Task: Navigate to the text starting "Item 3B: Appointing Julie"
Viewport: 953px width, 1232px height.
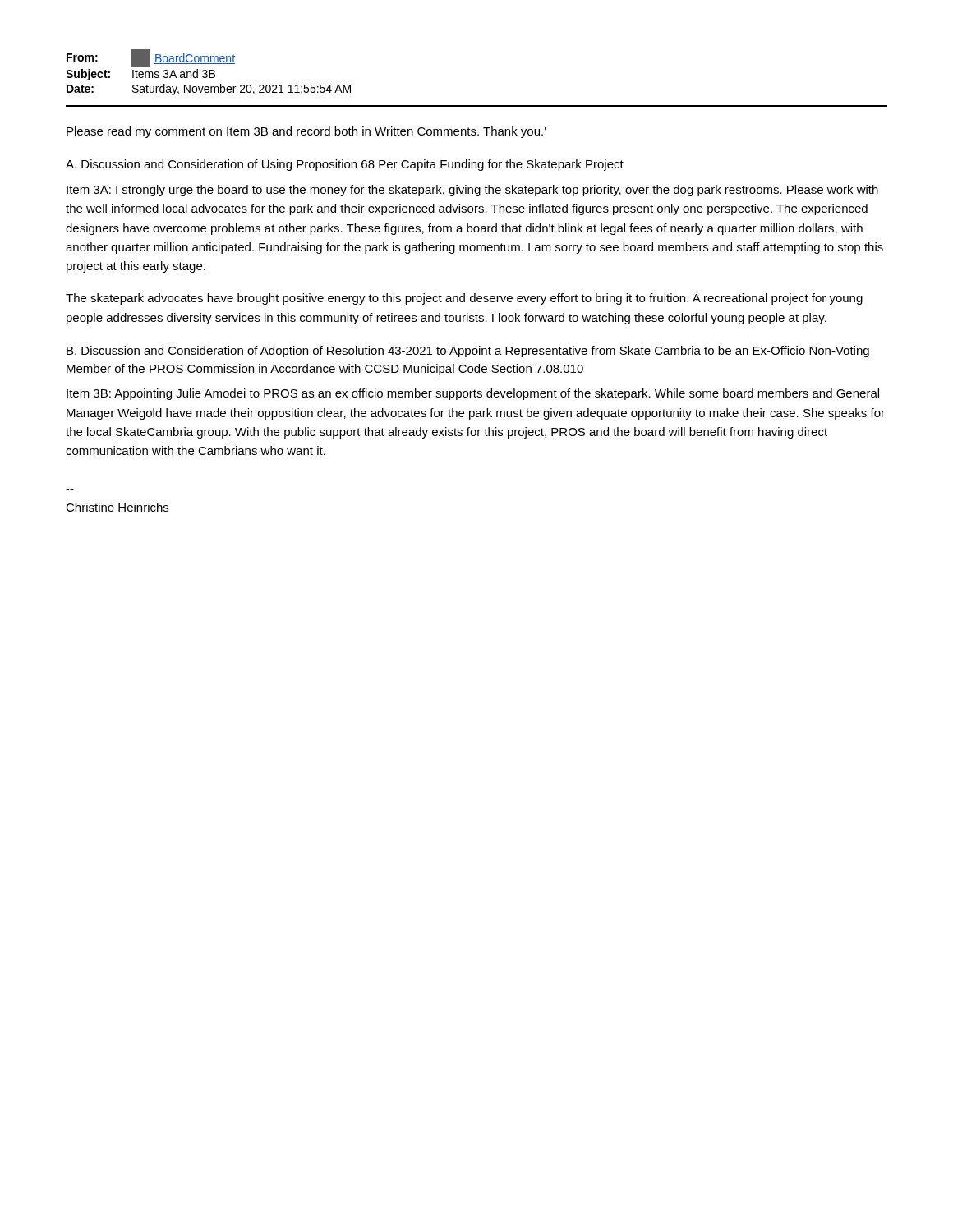Action: (475, 422)
